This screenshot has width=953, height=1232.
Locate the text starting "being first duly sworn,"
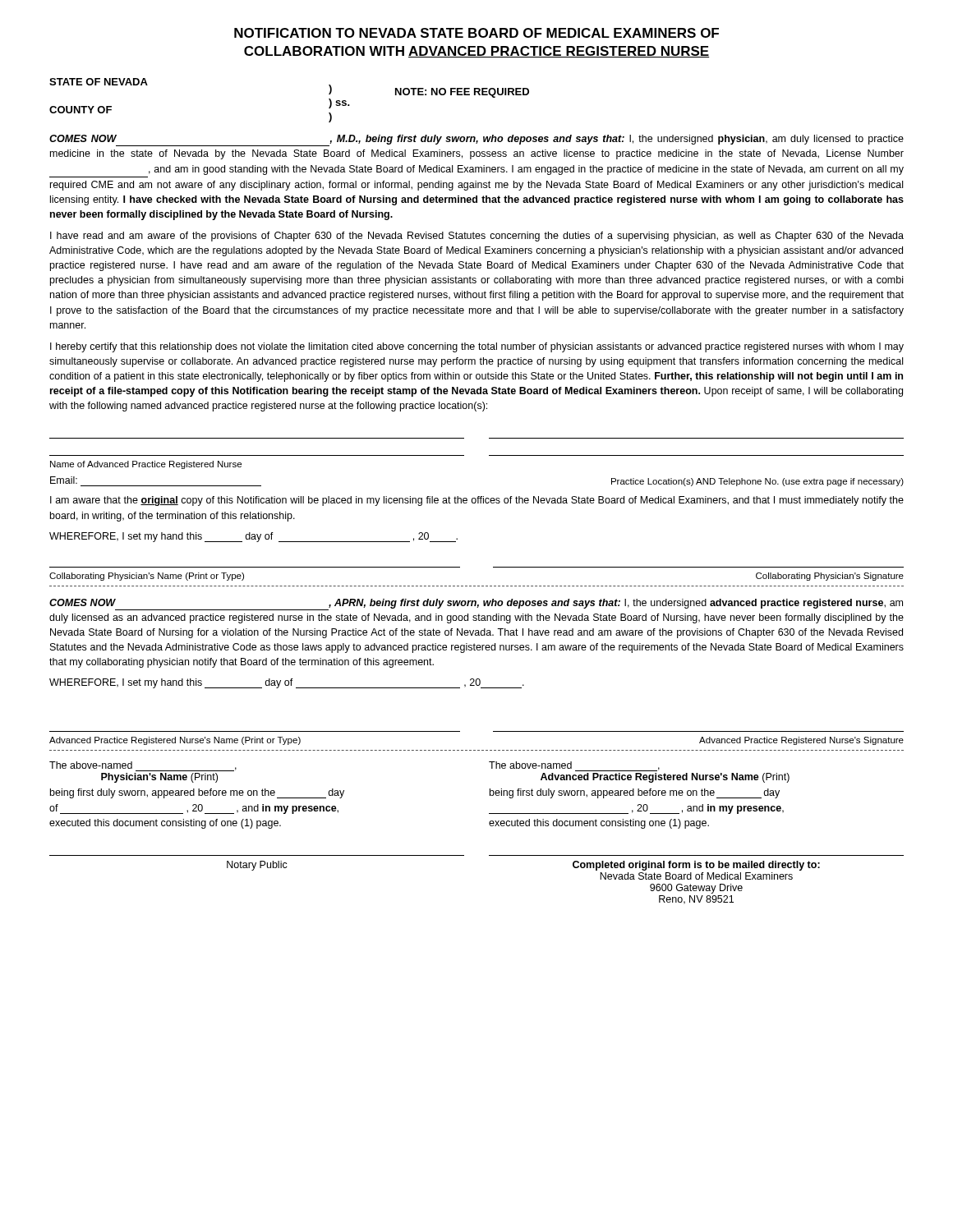tap(159, 793)
